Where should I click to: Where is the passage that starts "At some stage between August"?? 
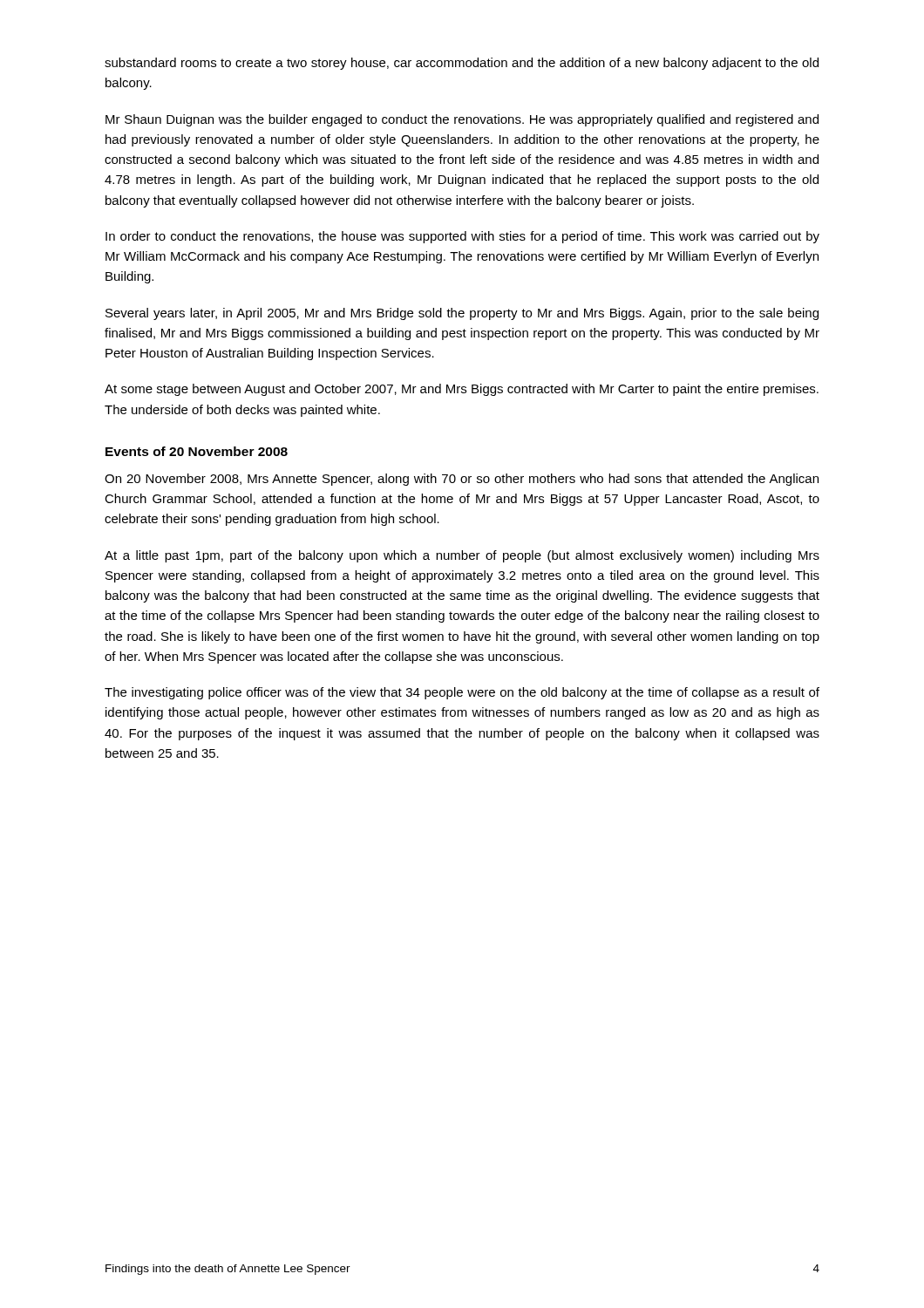[462, 399]
